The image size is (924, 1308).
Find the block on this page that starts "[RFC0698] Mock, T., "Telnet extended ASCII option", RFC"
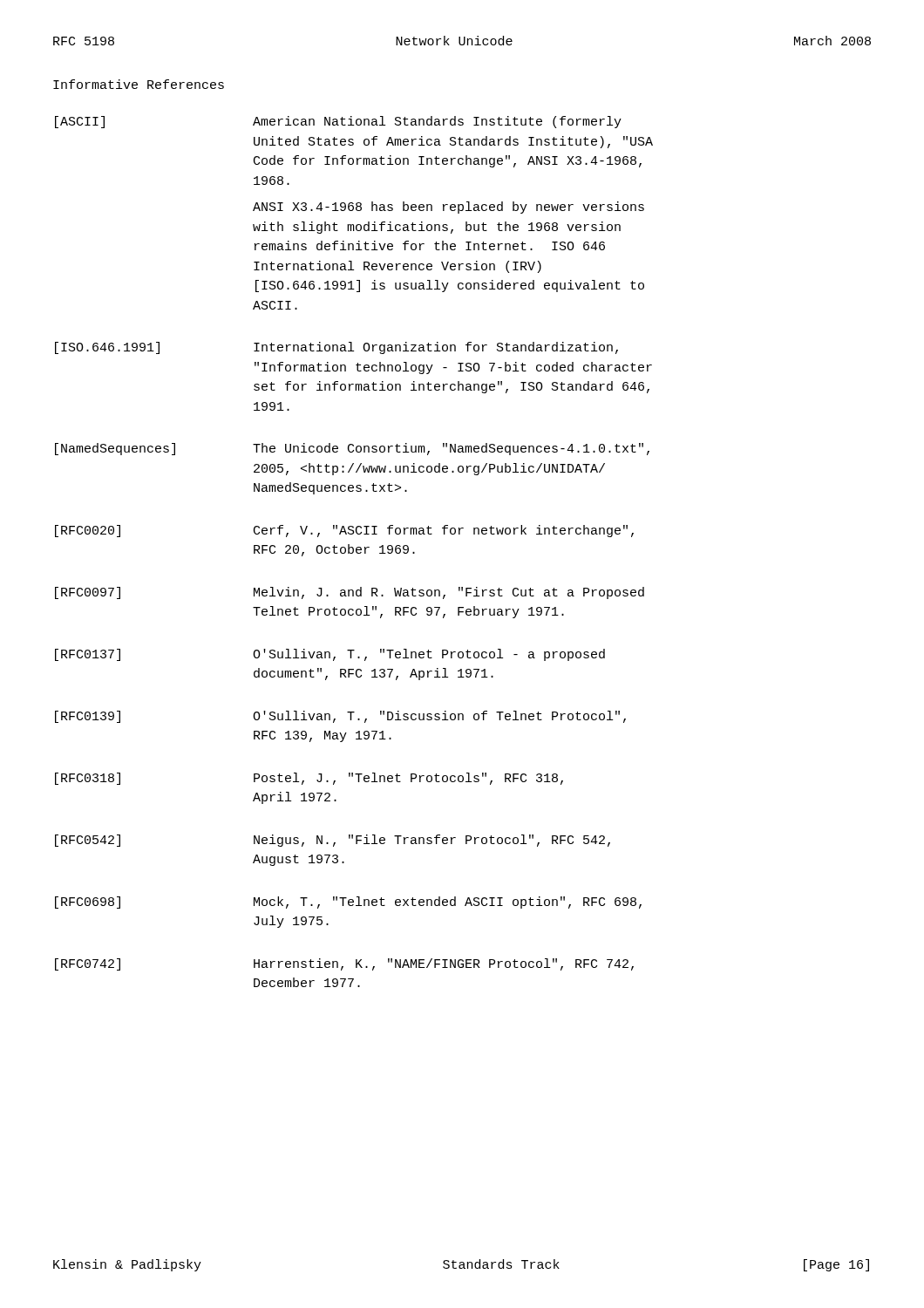tap(462, 916)
